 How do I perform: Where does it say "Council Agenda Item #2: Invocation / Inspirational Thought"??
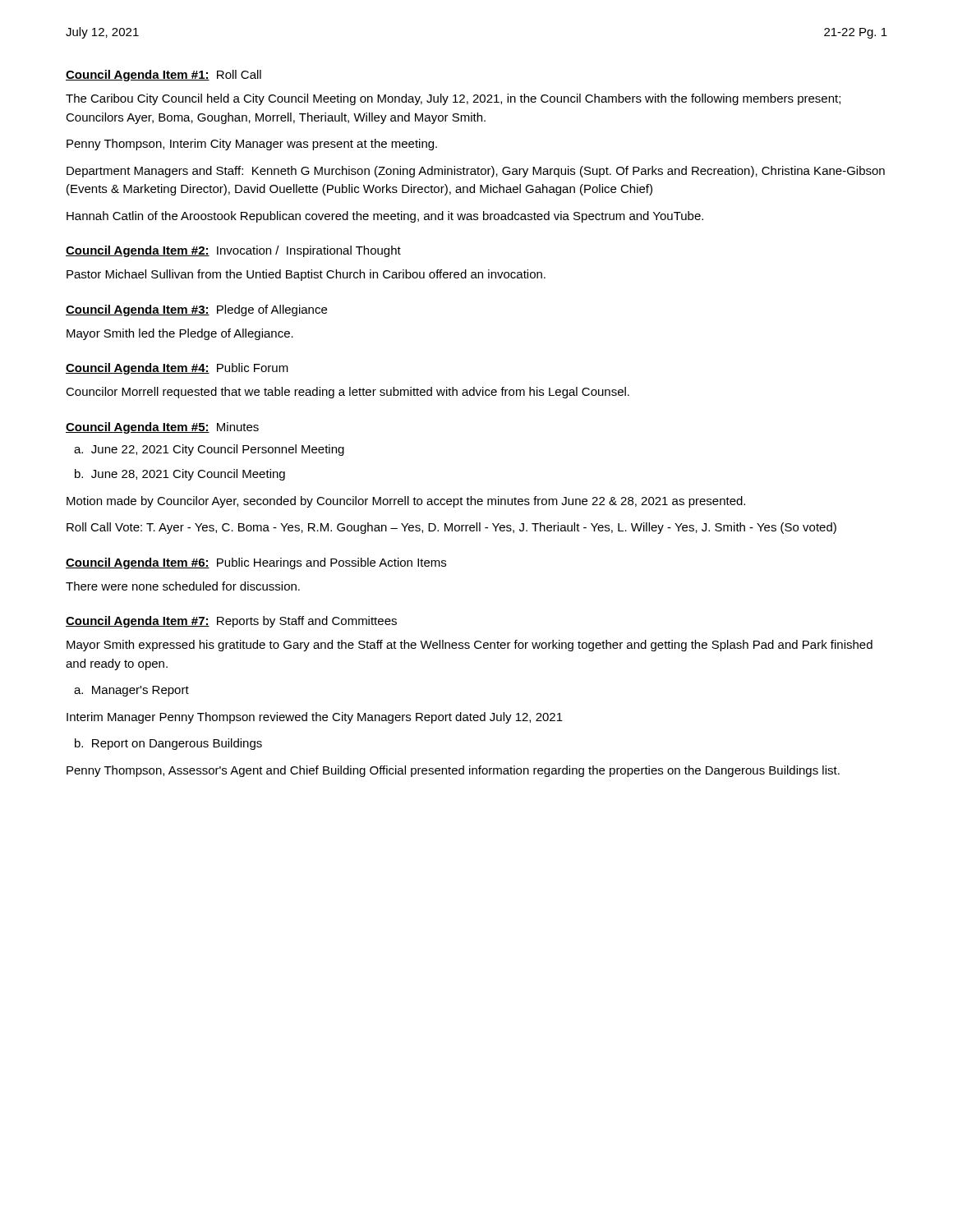[233, 250]
